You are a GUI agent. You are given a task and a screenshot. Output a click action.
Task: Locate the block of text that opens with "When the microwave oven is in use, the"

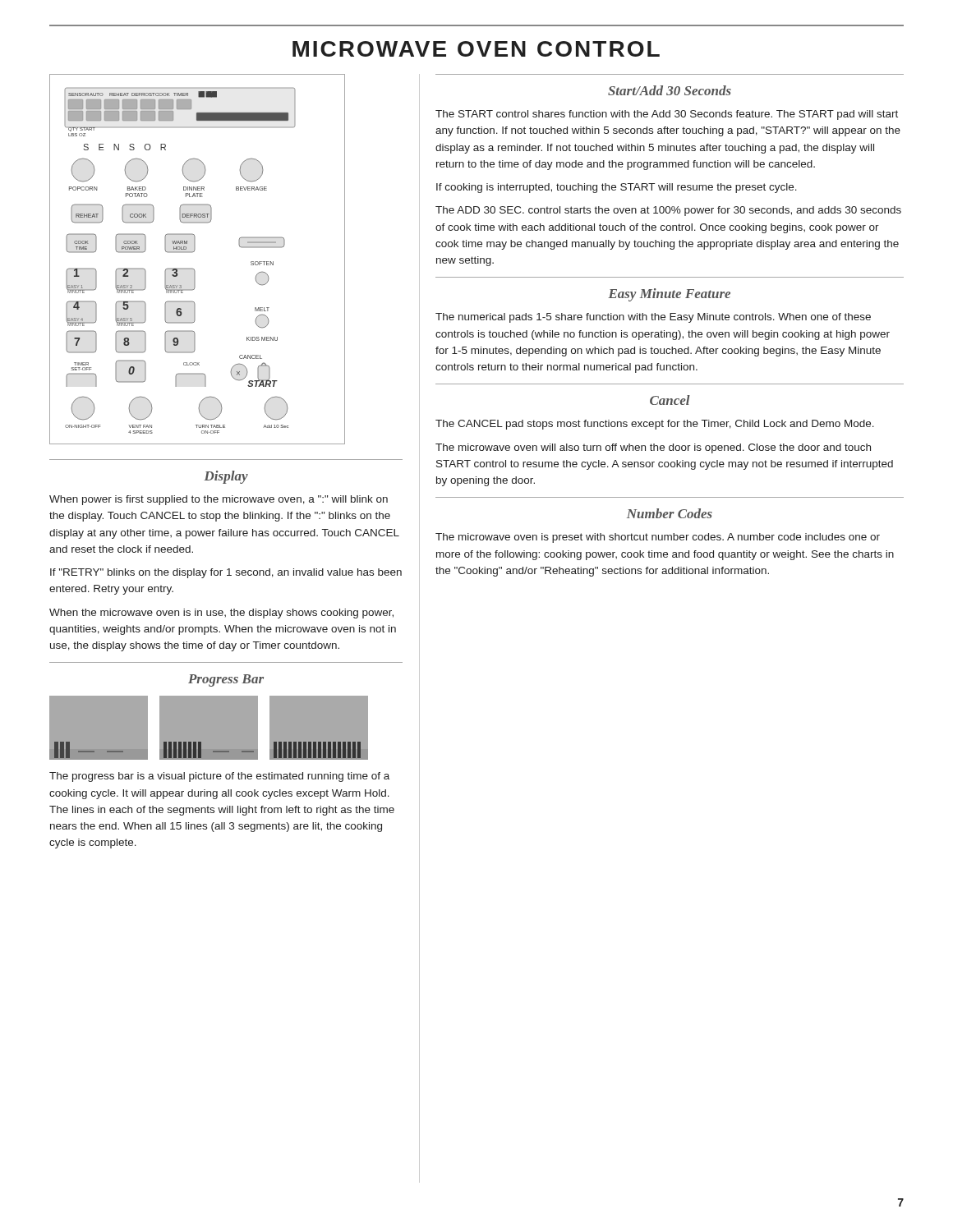coord(223,629)
